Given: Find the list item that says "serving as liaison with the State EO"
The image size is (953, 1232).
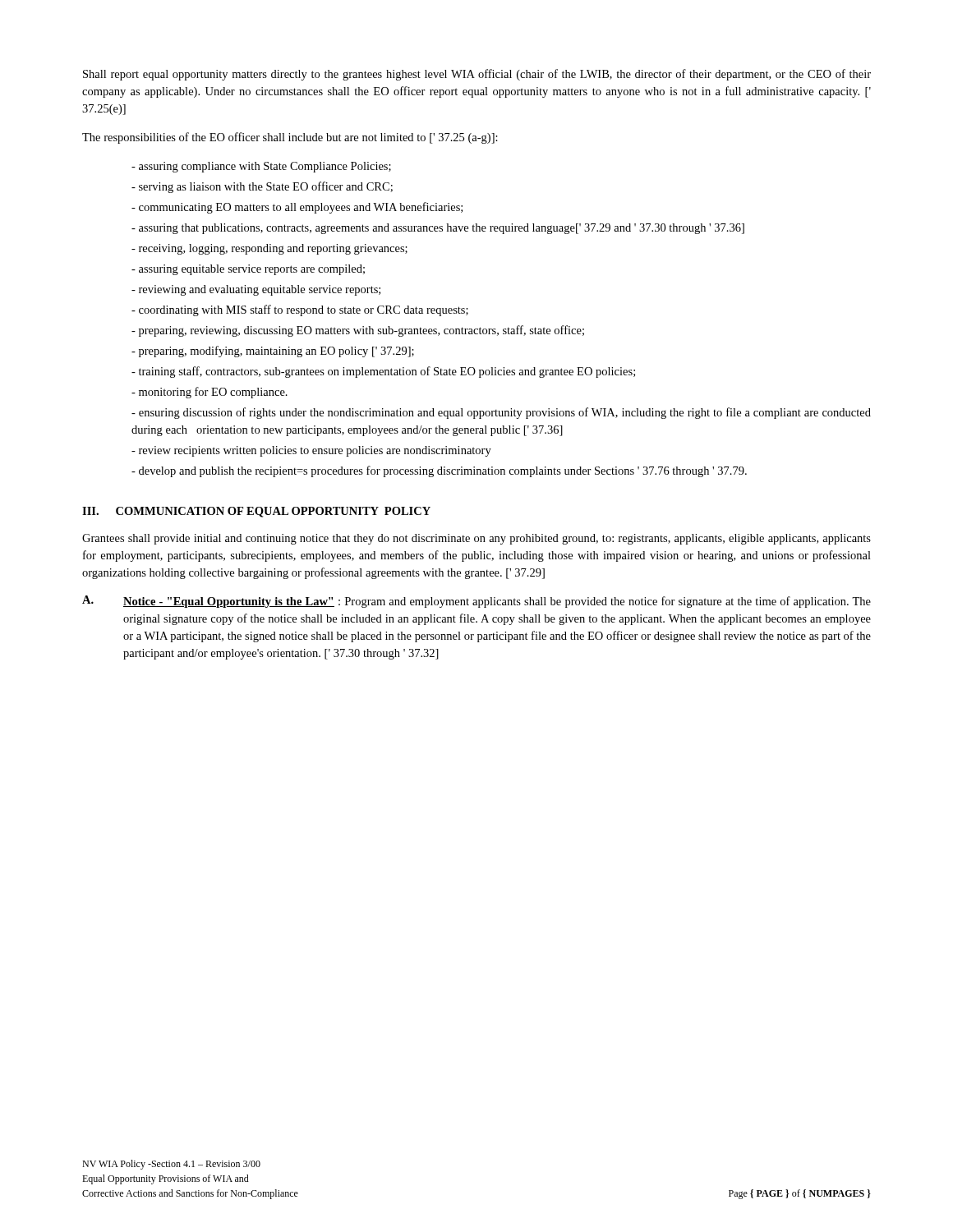Looking at the screenshot, I should click(x=262, y=187).
